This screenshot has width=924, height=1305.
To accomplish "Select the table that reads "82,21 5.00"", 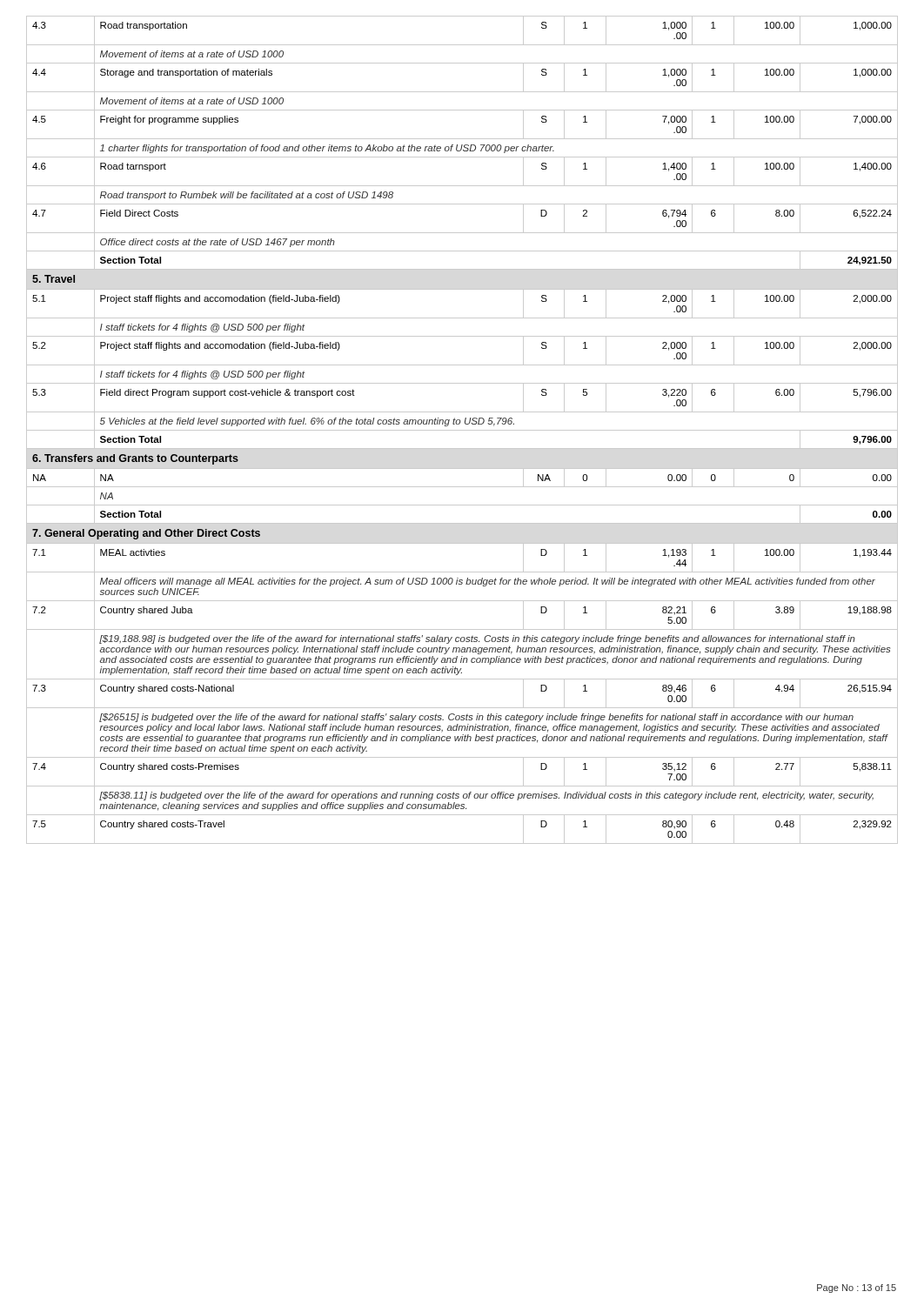I will pyautogui.click(x=462, y=430).
